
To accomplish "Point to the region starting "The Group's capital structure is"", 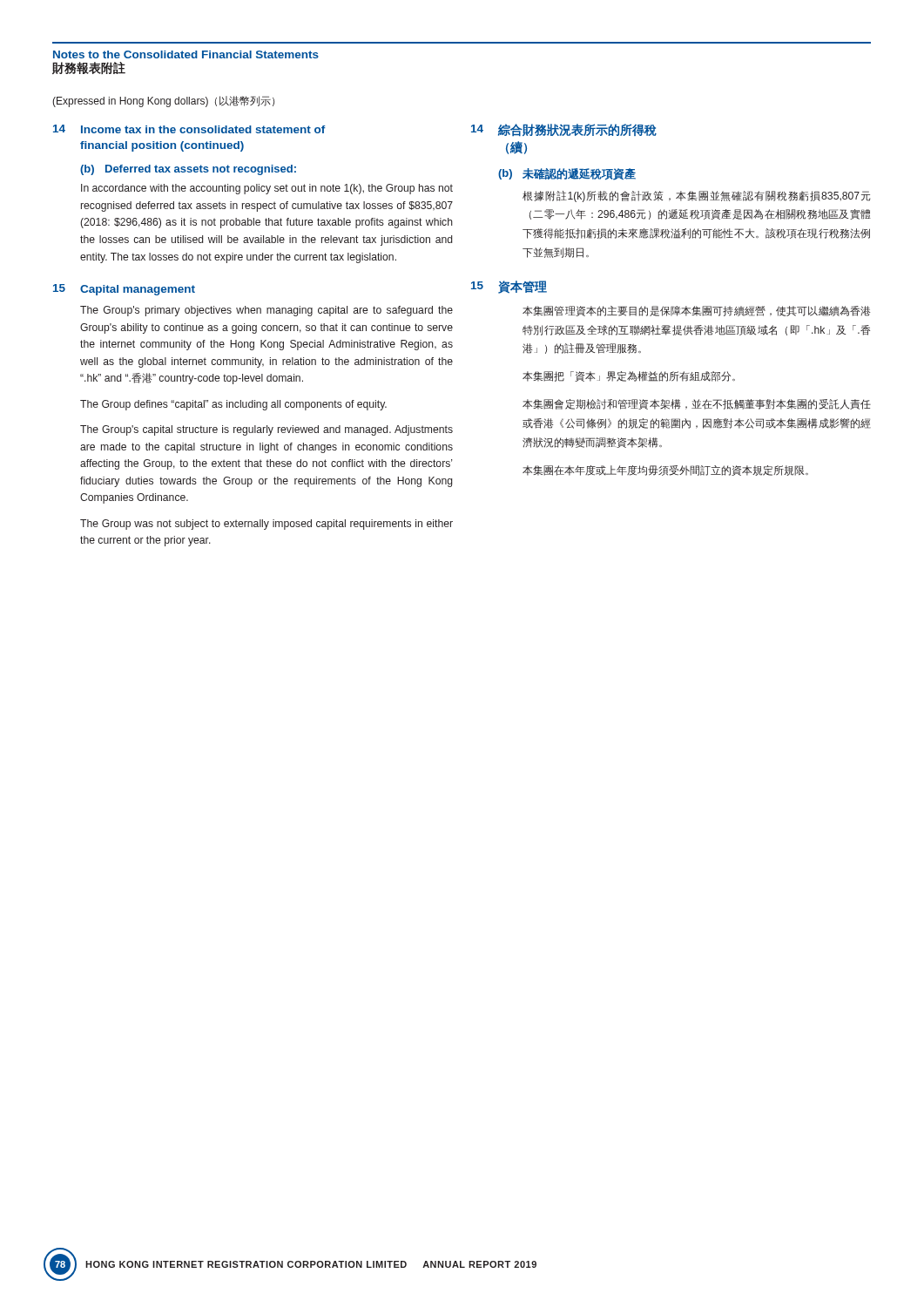I will pyautogui.click(x=266, y=464).
